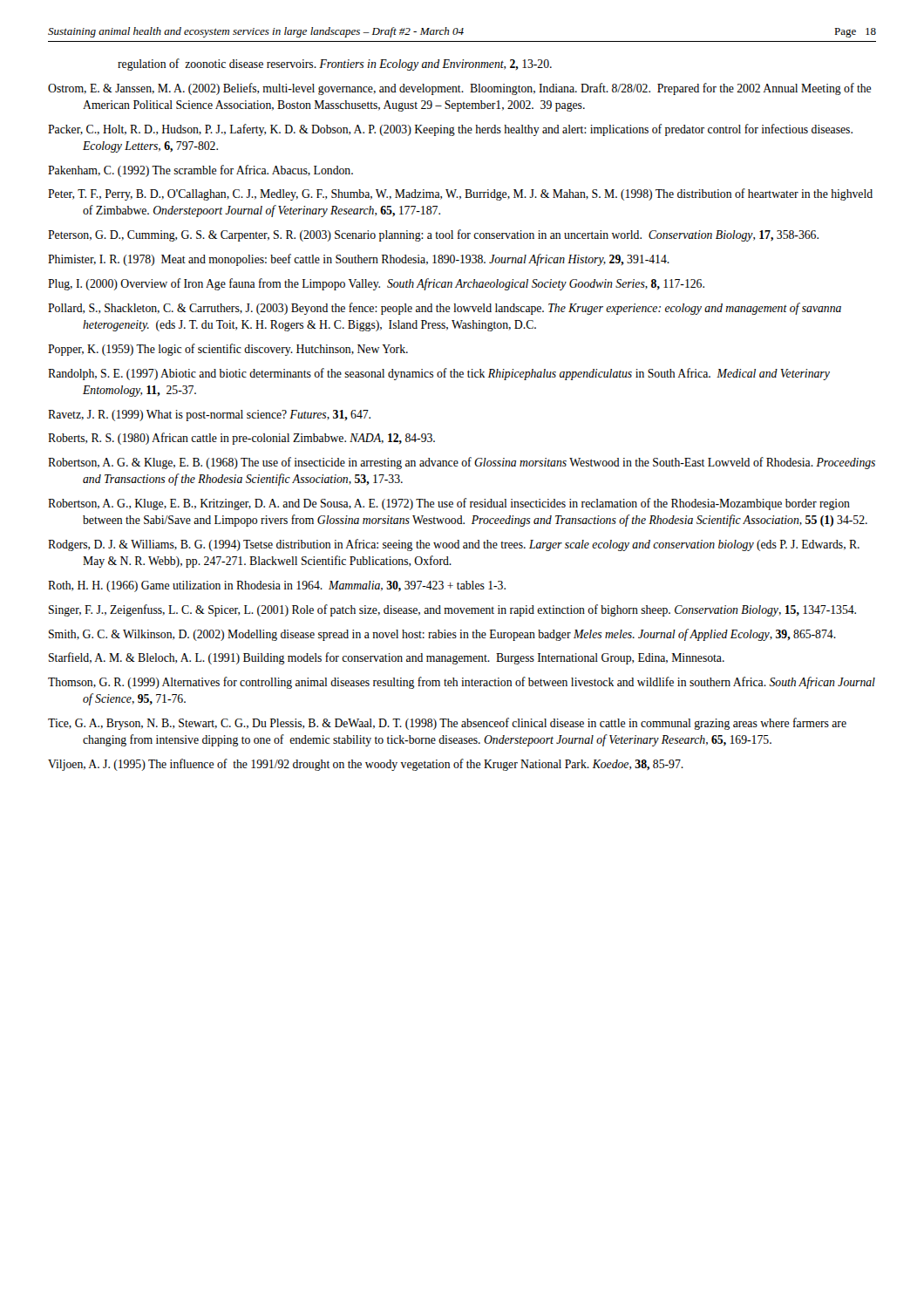Navigate to the text starting "Pollard, S., Shackleton,"
924x1308 pixels.
coord(445,316)
